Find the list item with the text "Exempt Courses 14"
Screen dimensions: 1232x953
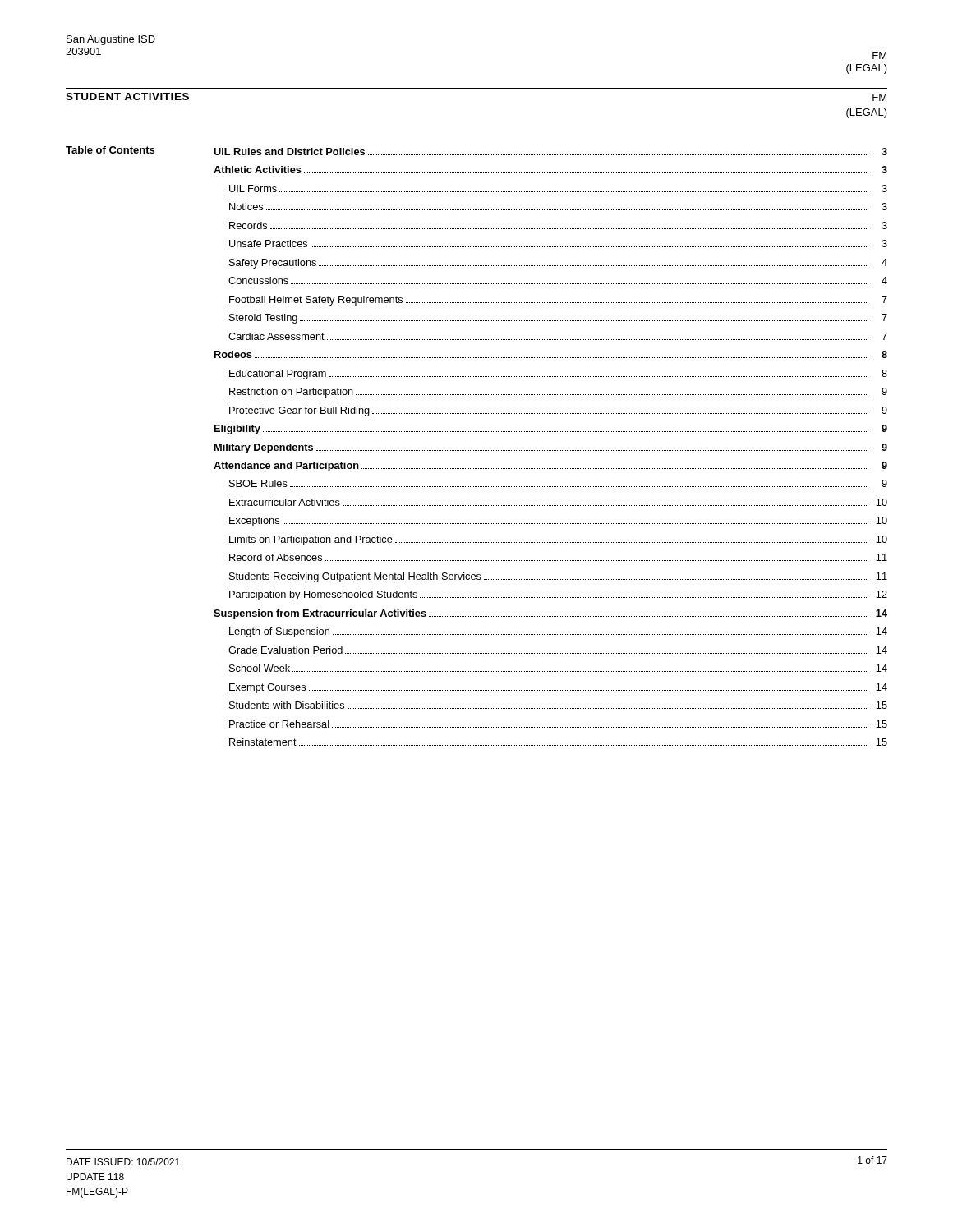(550, 687)
